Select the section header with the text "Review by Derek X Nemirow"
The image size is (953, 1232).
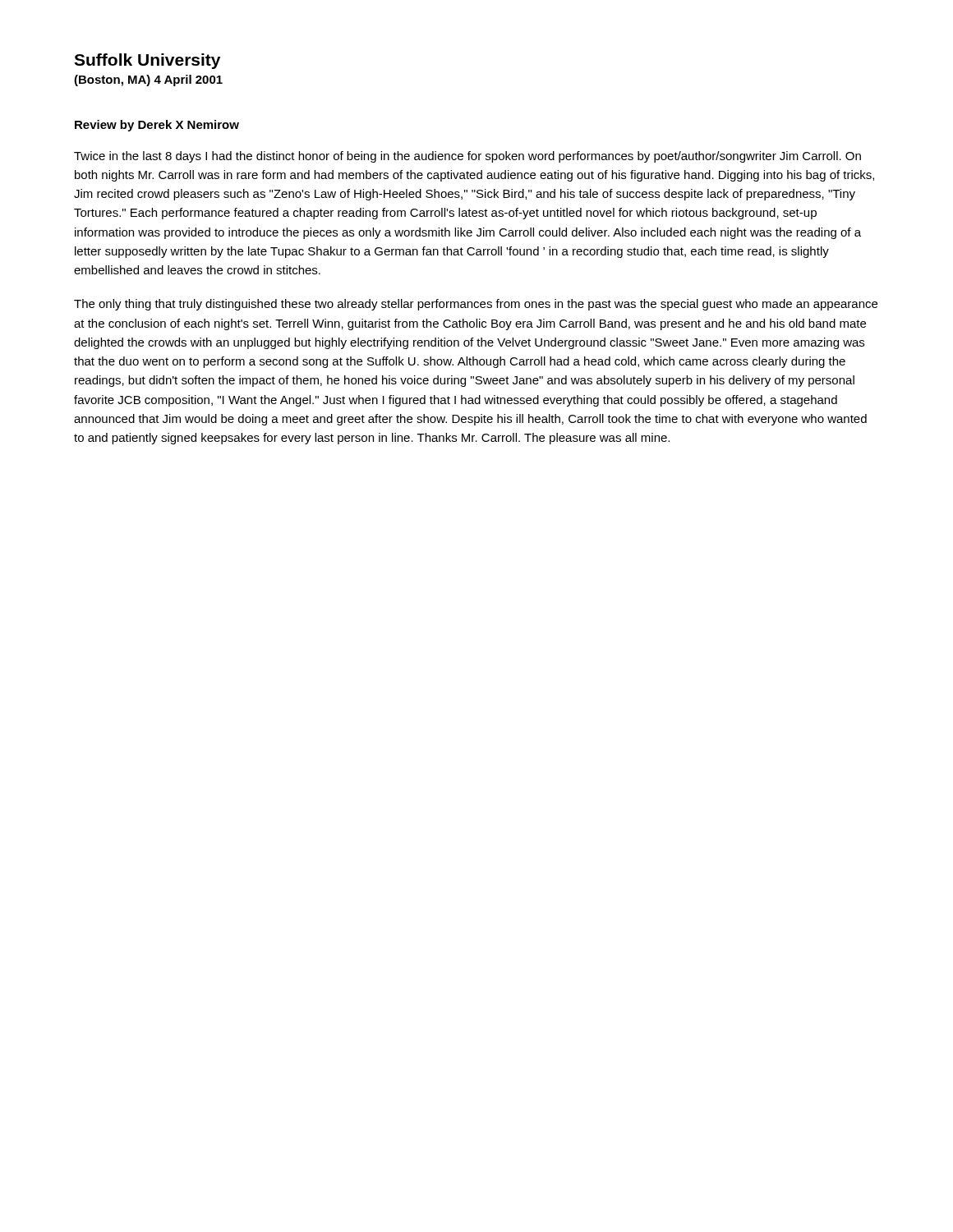click(156, 124)
